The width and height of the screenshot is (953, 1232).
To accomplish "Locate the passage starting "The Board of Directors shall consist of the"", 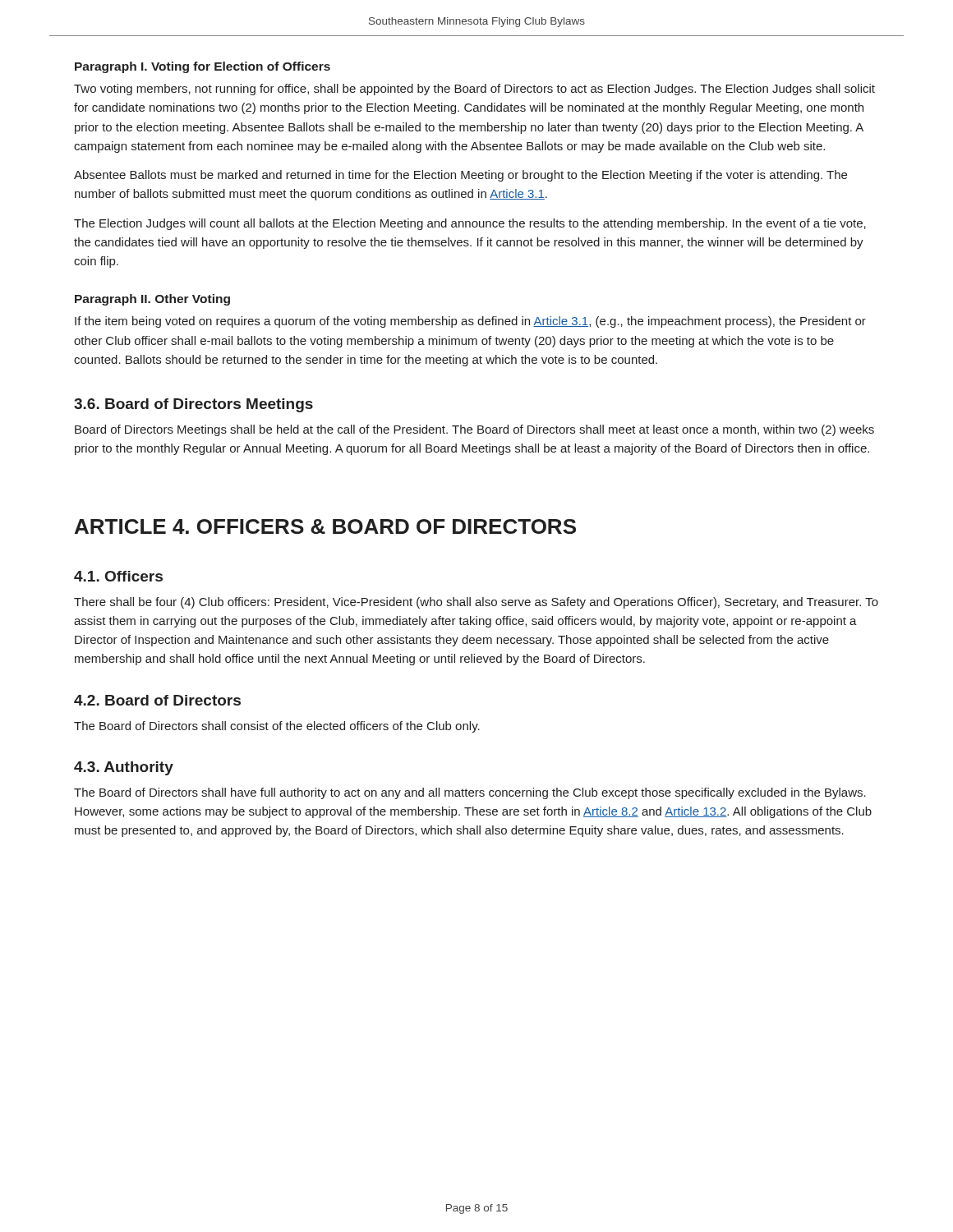I will click(277, 725).
